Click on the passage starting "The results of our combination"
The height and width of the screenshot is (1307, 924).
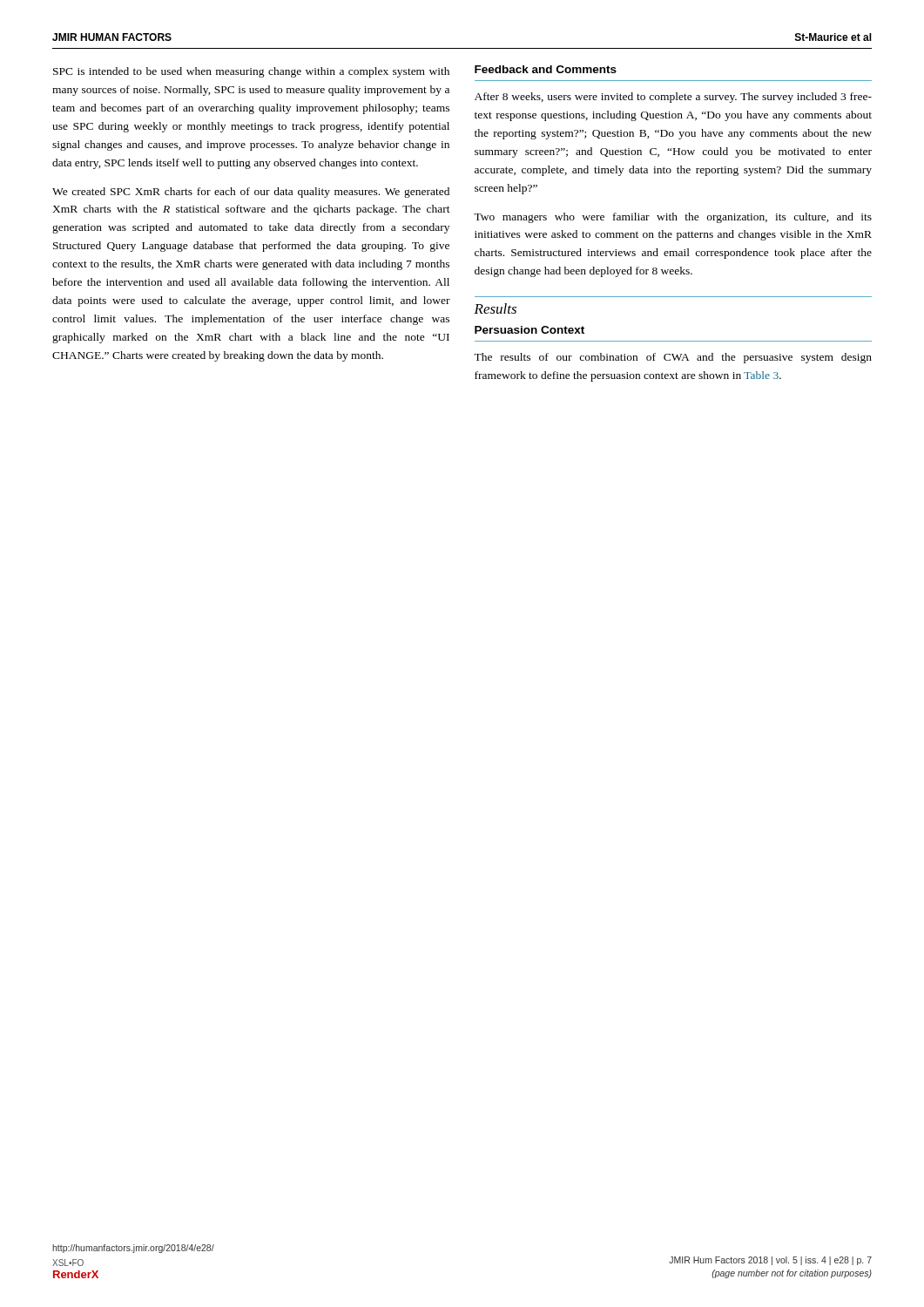(673, 366)
